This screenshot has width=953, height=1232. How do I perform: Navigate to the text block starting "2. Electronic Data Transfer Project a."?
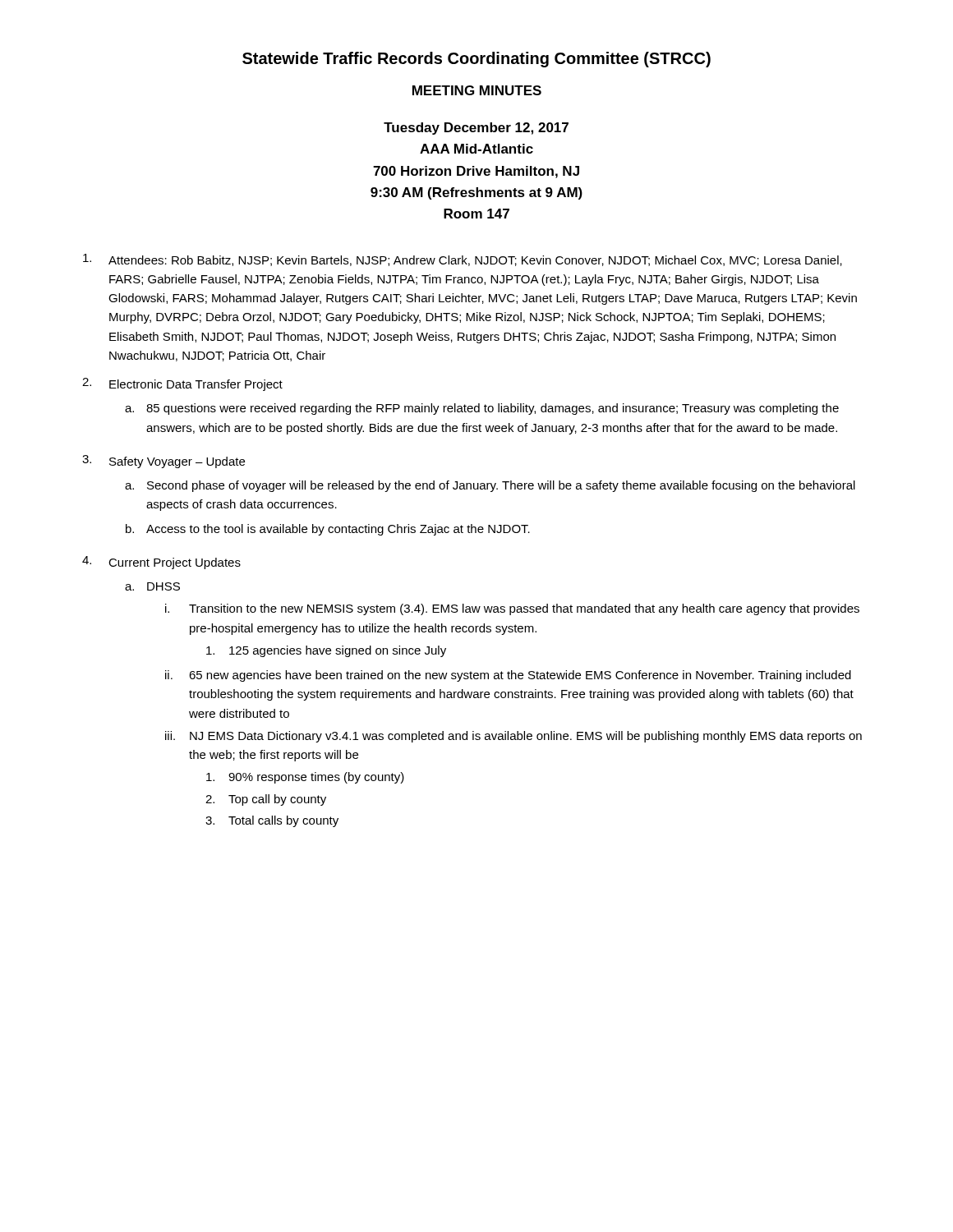tap(476, 408)
